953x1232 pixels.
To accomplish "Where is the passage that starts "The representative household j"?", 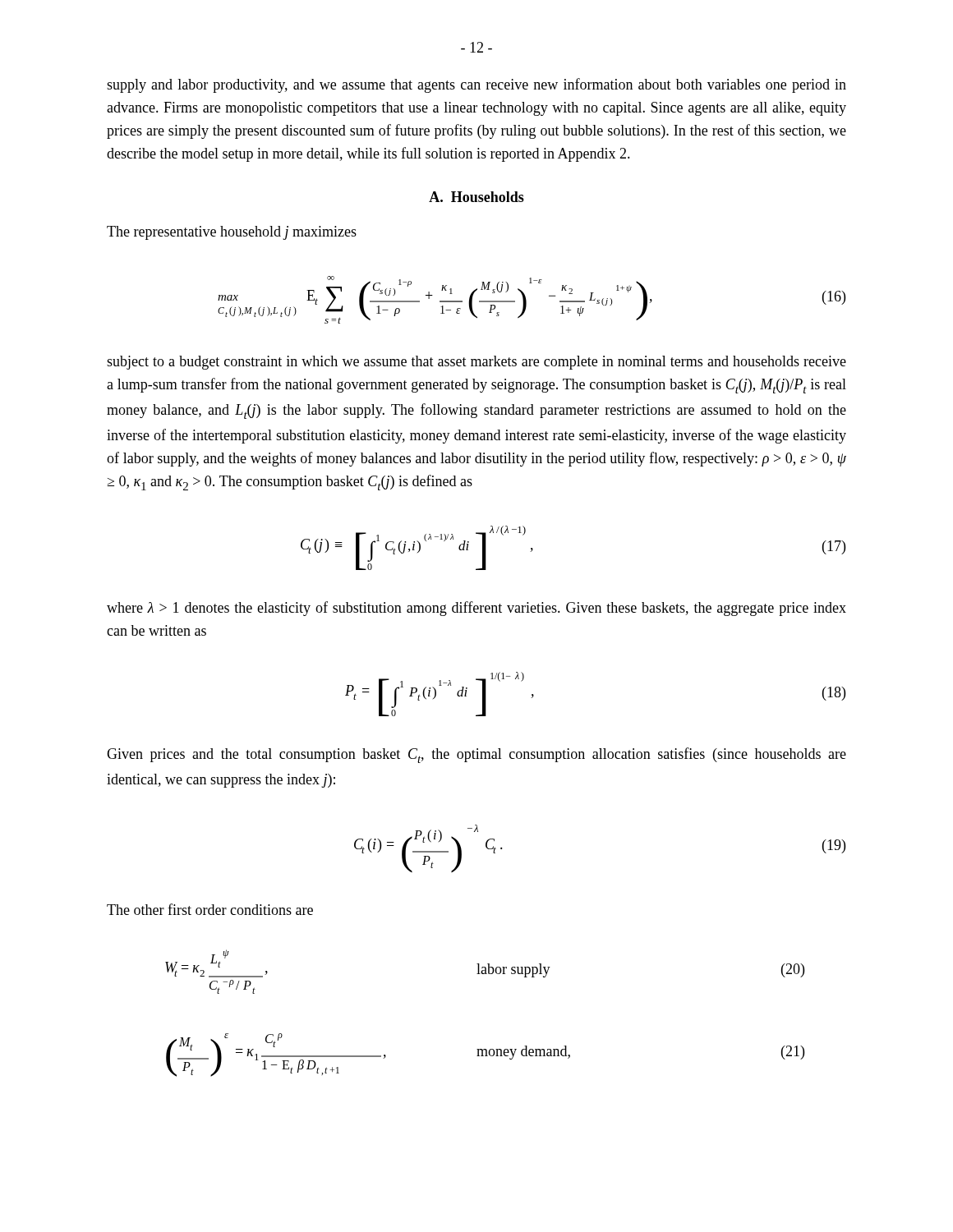I will 232,231.
